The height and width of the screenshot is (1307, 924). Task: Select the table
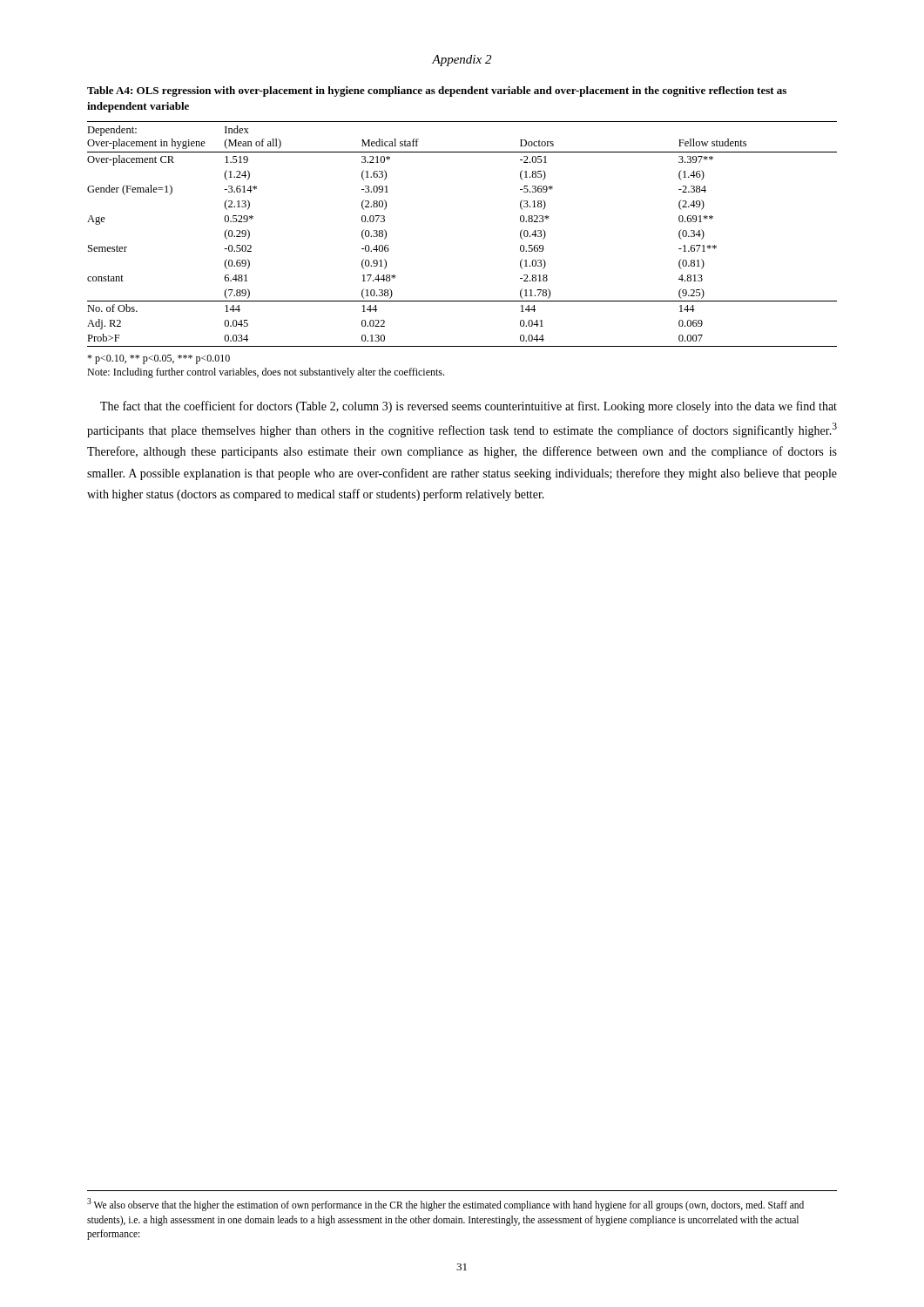[x=462, y=234]
